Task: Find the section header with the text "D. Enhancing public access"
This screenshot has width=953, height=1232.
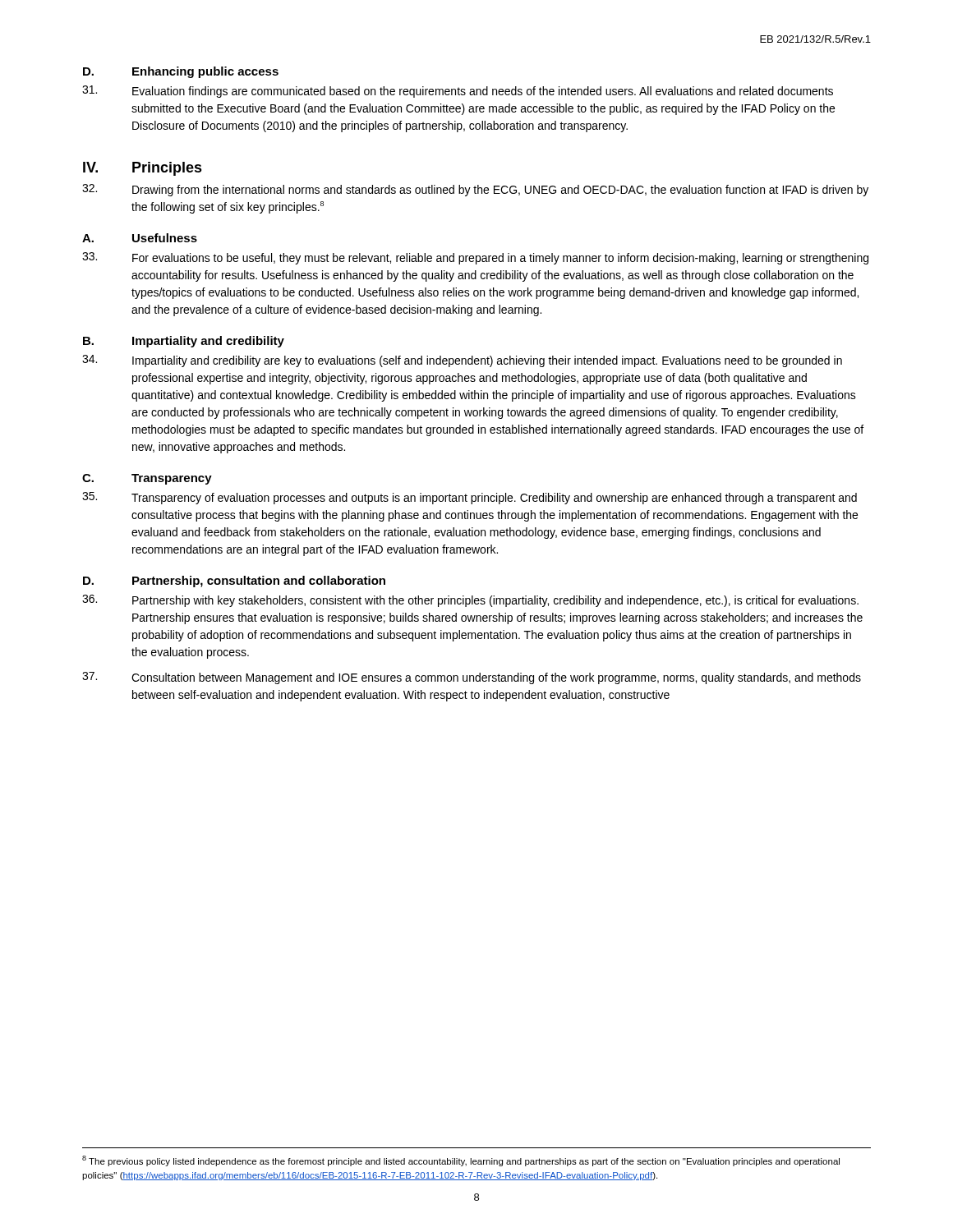Action: coord(180,71)
